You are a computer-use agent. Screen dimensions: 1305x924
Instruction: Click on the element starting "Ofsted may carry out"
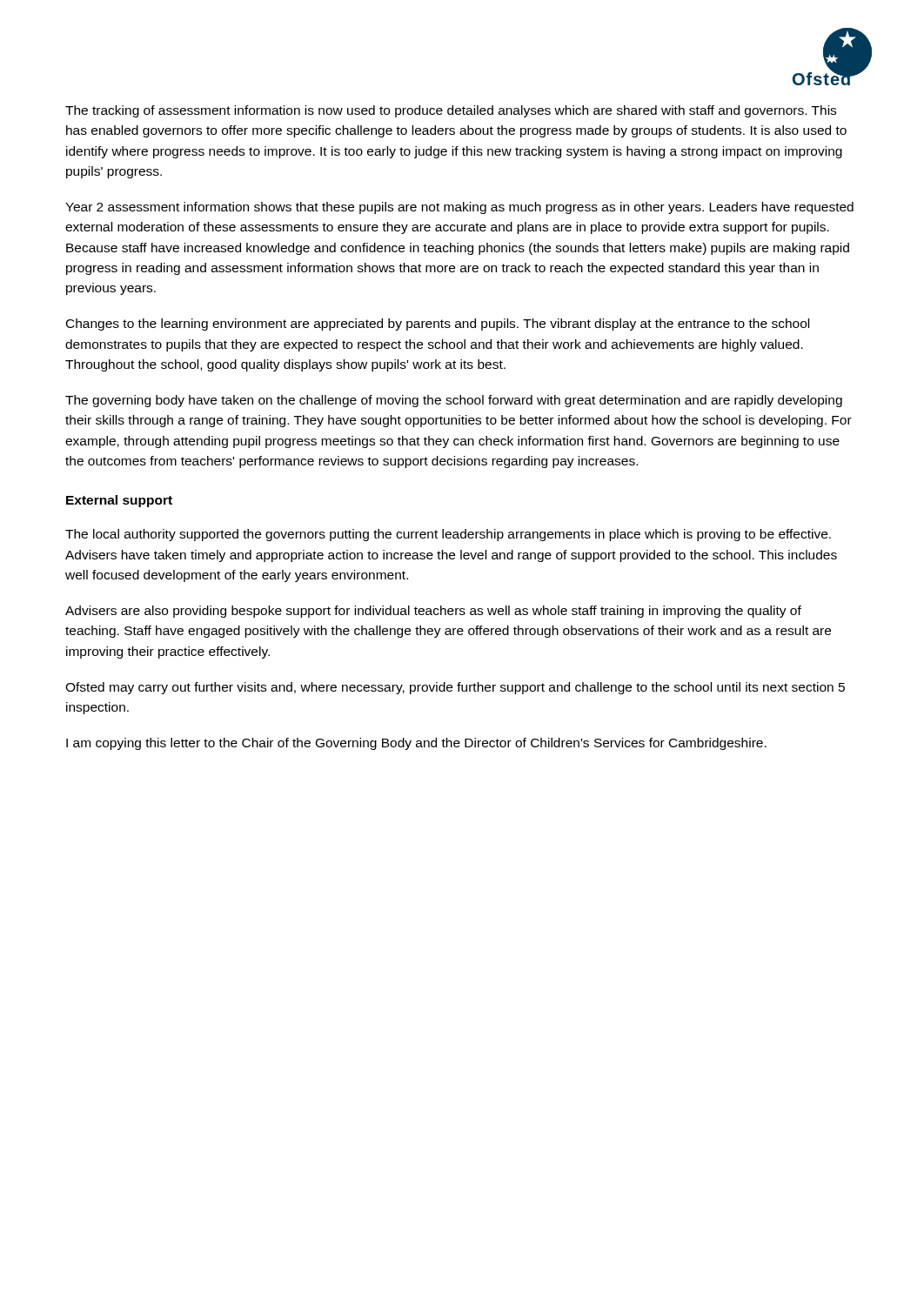[x=462, y=697]
